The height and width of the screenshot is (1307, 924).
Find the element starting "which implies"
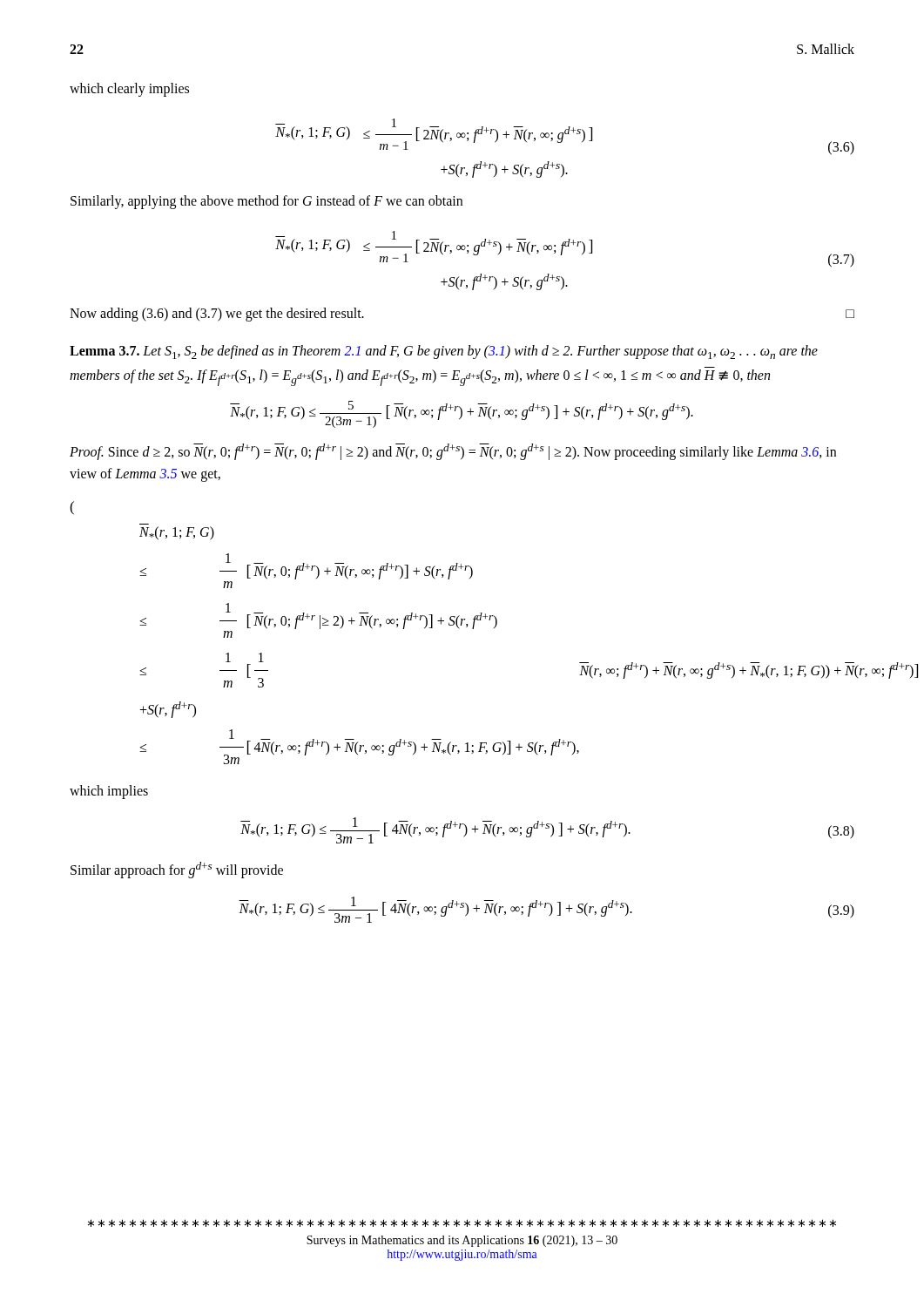click(x=109, y=791)
